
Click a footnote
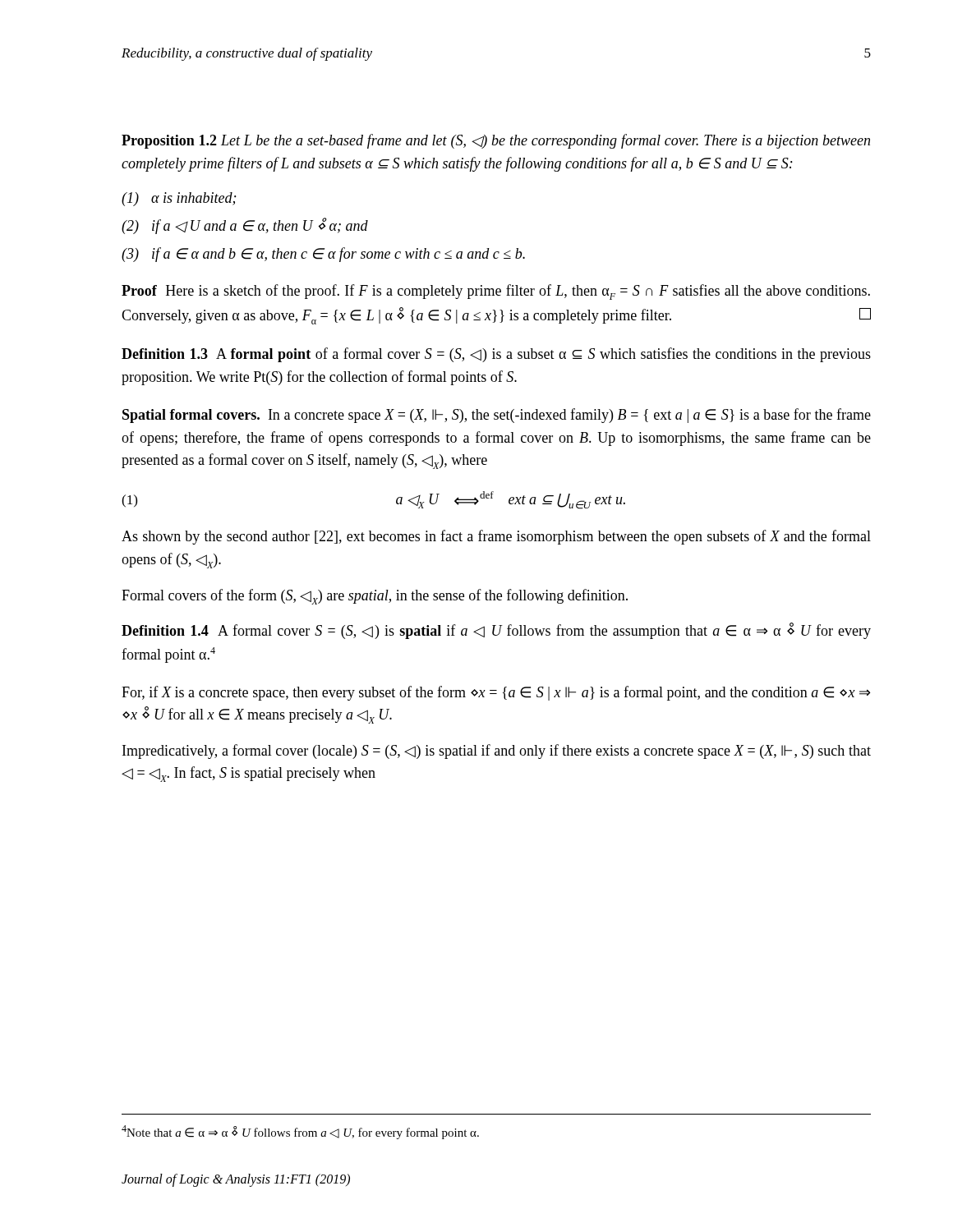496,1131
